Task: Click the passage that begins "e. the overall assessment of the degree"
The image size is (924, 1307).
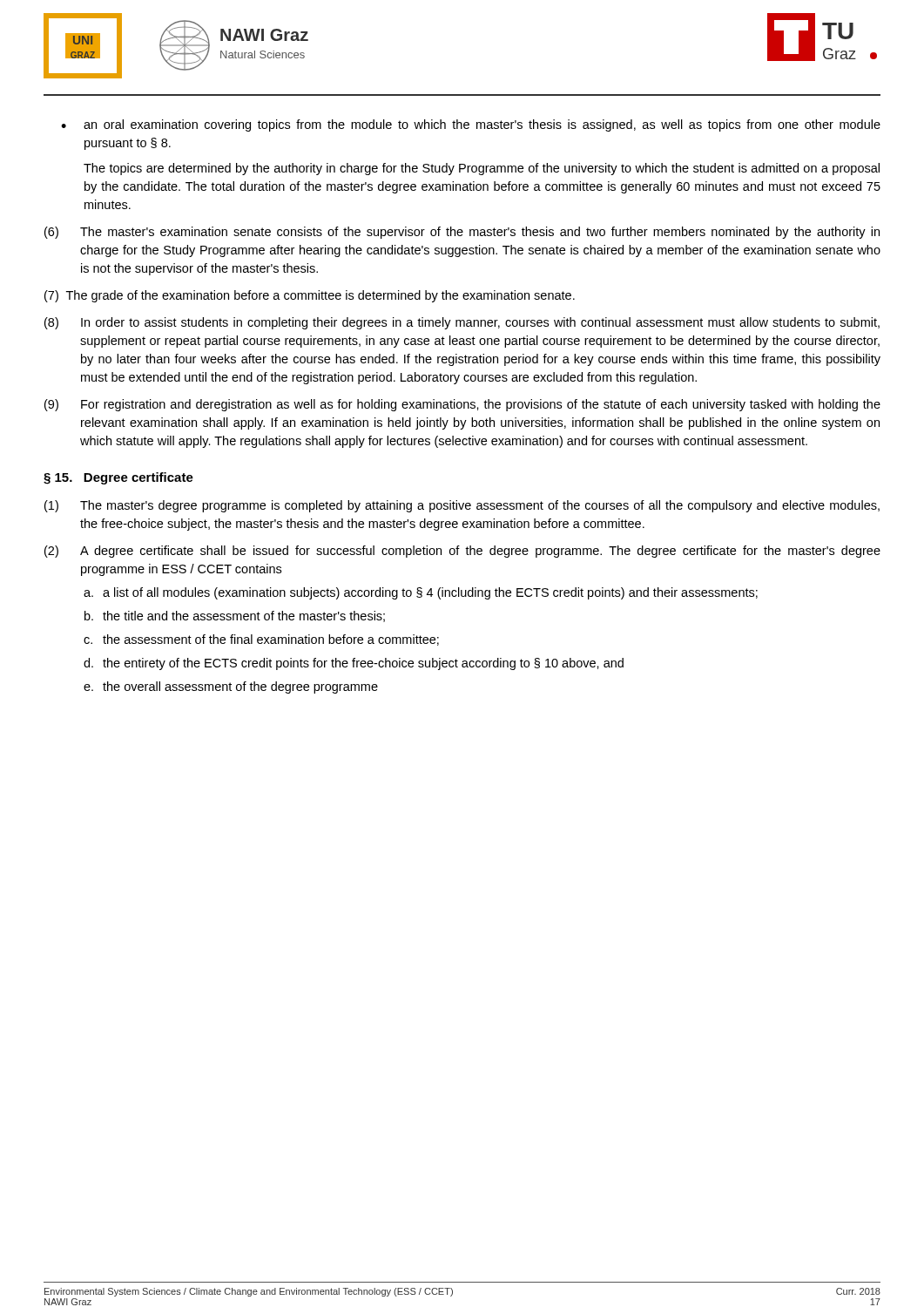Action: 231,687
